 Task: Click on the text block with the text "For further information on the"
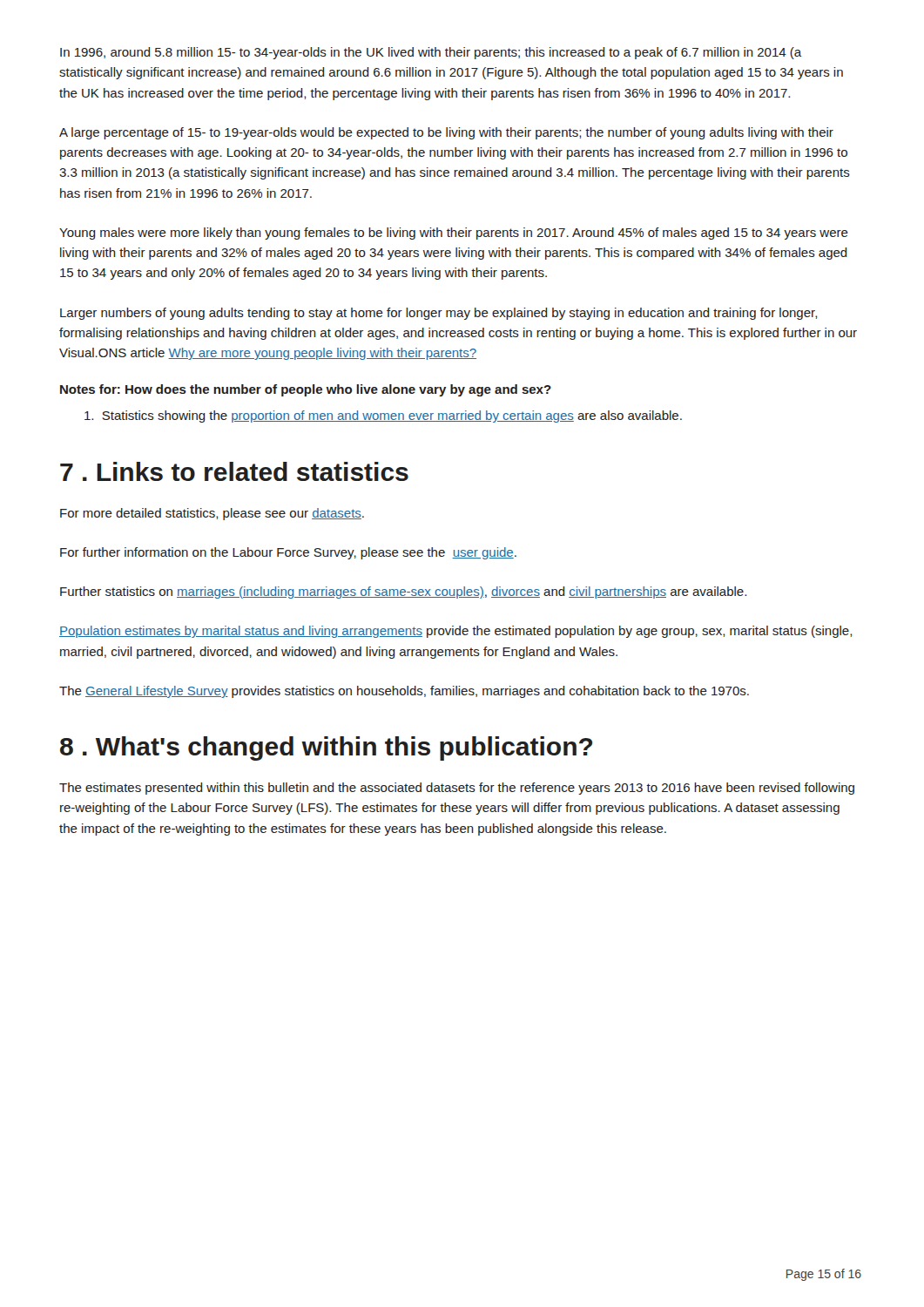(288, 552)
